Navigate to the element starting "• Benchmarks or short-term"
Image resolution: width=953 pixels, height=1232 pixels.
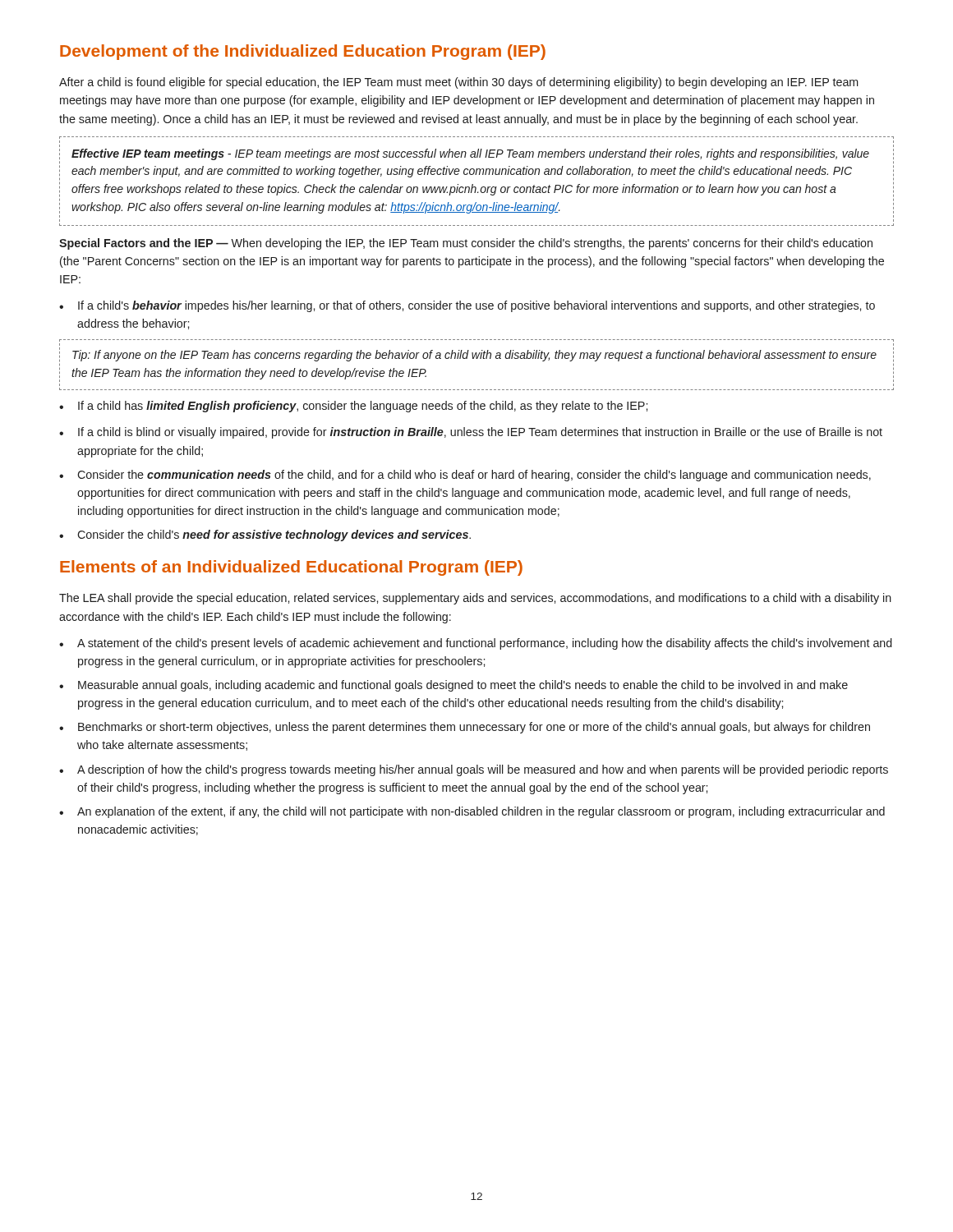click(x=476, y=736)
